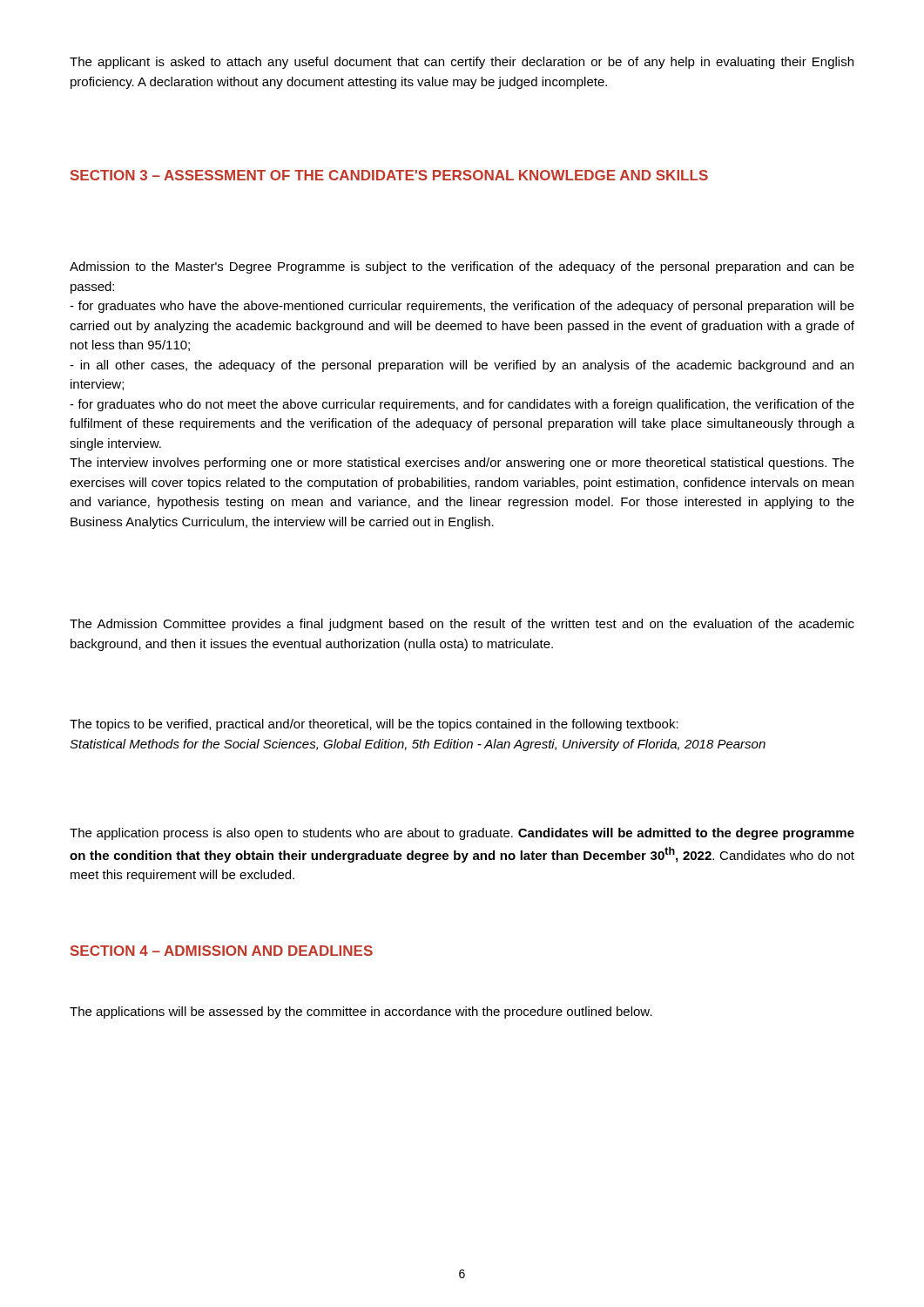Click the passage that begins "Admission to the Master's Degree"
The image size is (924, 1307).
[462, 394]
